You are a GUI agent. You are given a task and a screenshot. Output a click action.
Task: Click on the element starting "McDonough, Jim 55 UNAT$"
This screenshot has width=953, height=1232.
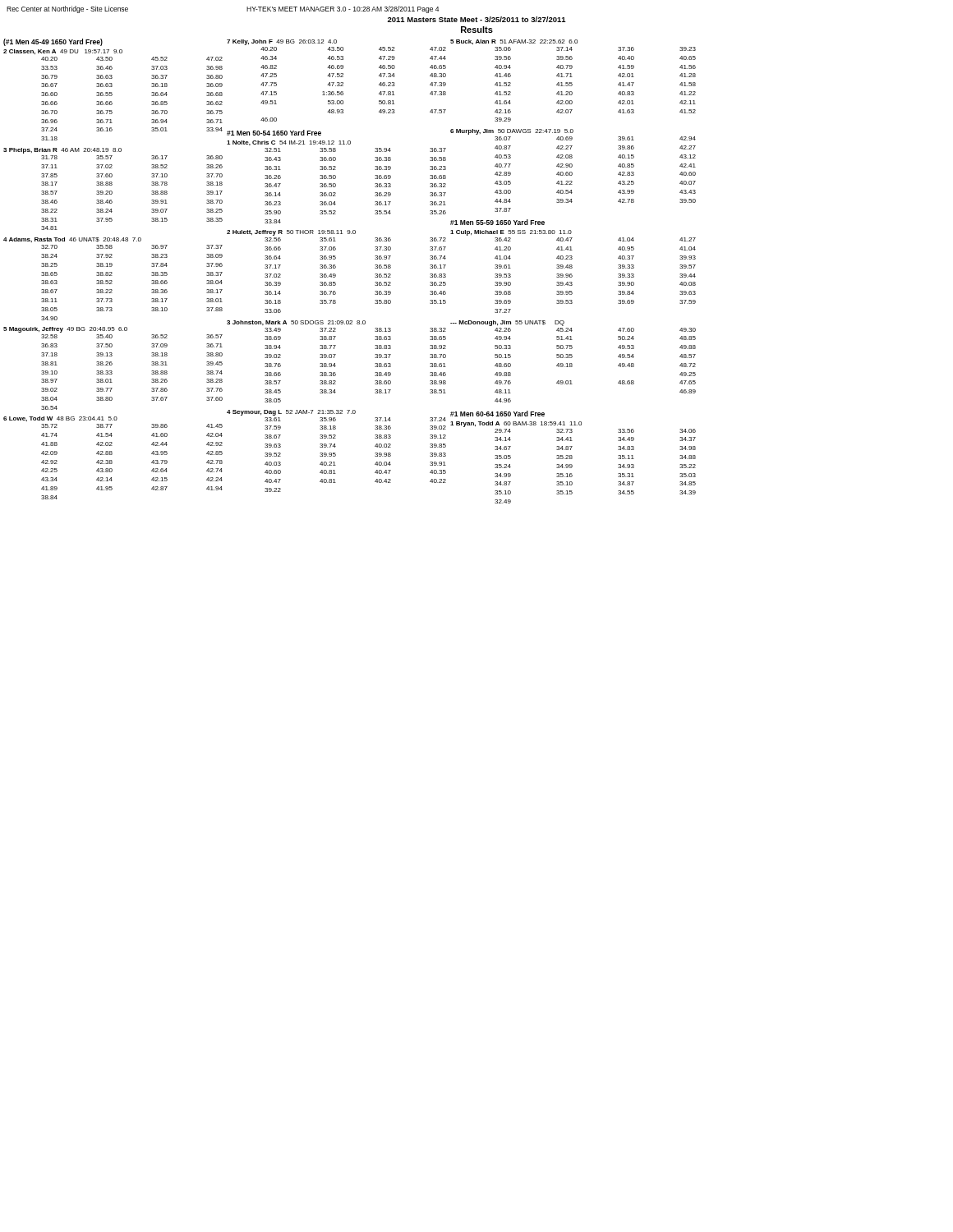click(573, 362)
